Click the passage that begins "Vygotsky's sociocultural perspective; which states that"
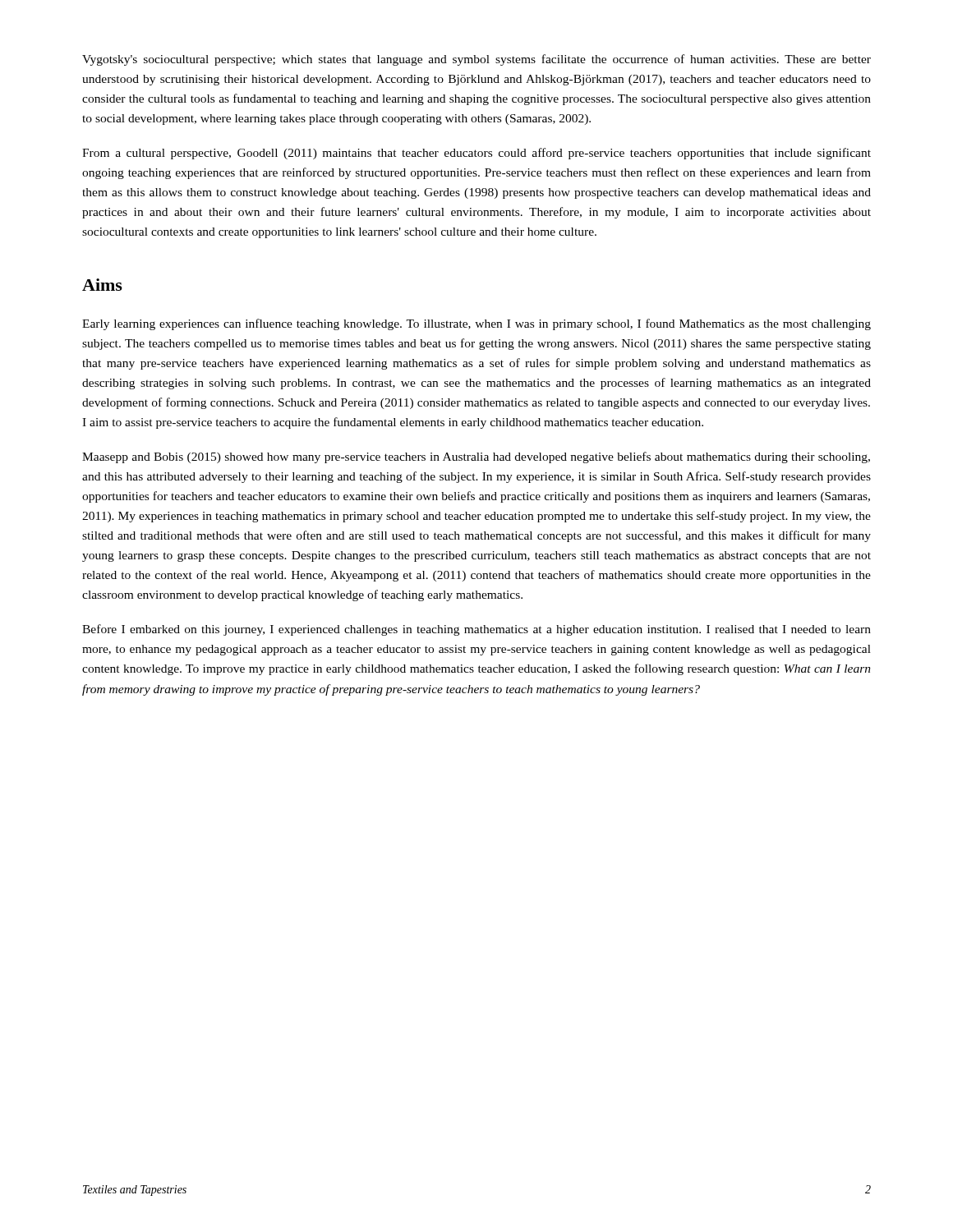 coord(476,88)
